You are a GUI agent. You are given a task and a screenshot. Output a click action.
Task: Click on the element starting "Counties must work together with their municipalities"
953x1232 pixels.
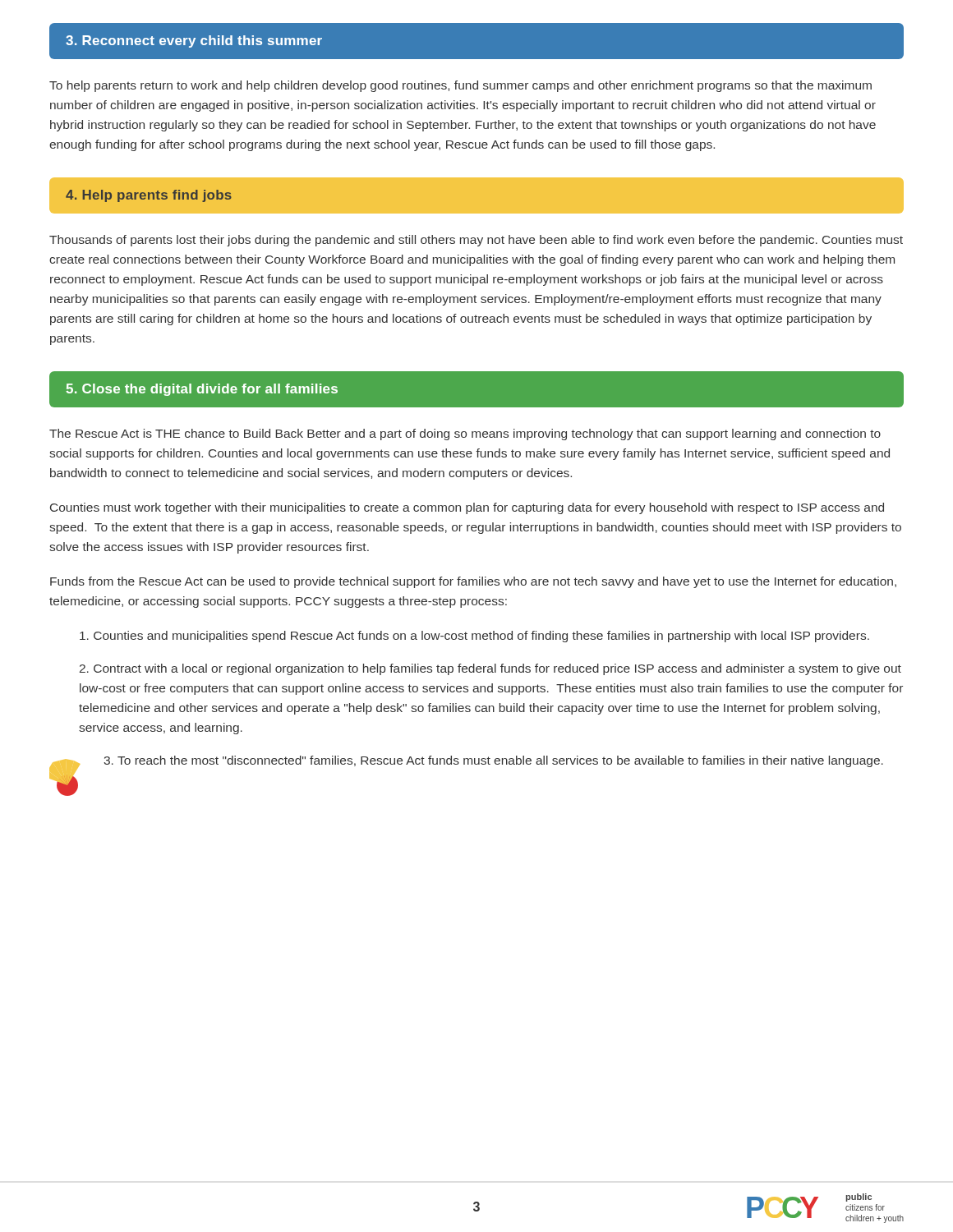point(476,527)
